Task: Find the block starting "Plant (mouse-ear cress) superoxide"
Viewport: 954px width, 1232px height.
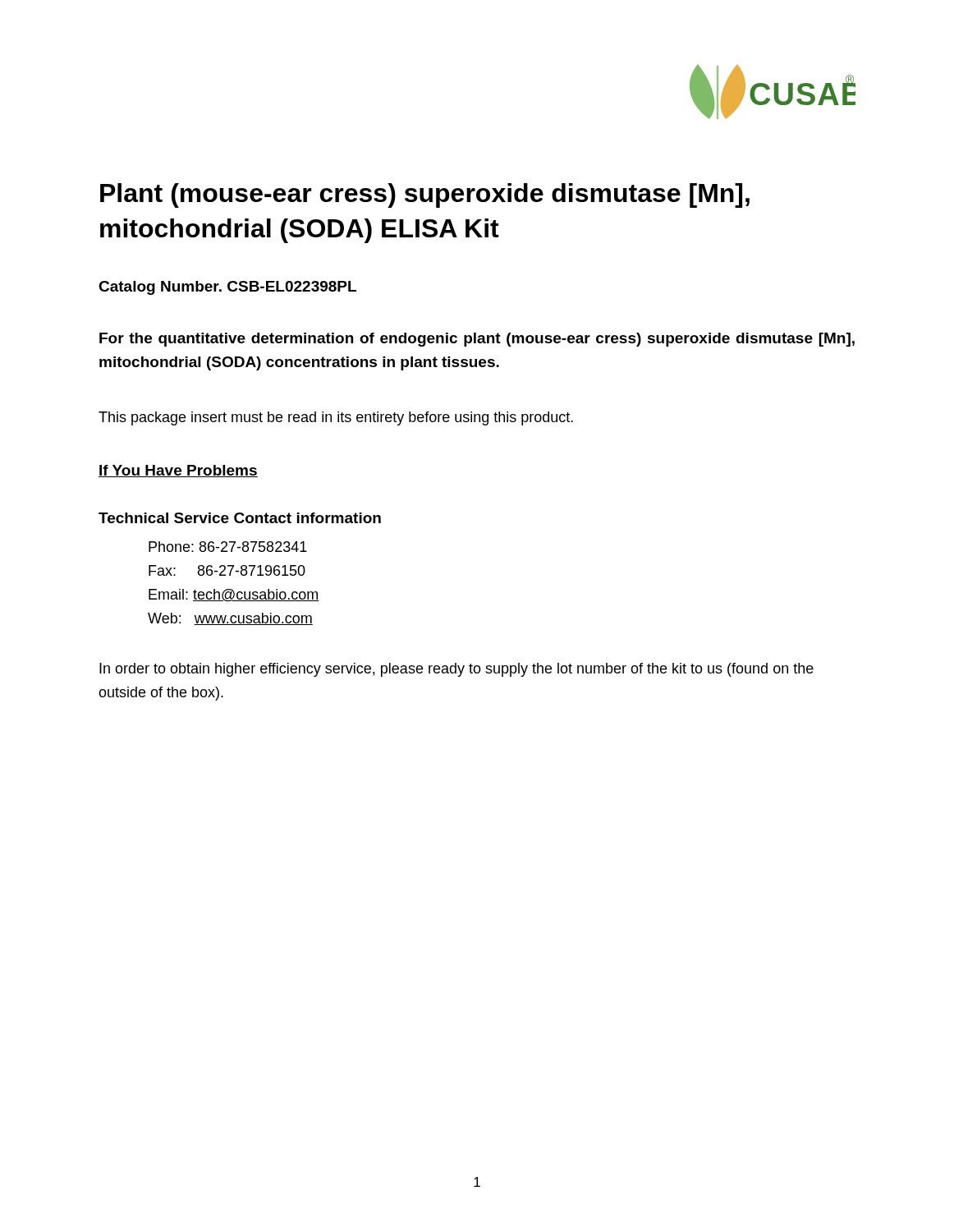Action: 425,211
